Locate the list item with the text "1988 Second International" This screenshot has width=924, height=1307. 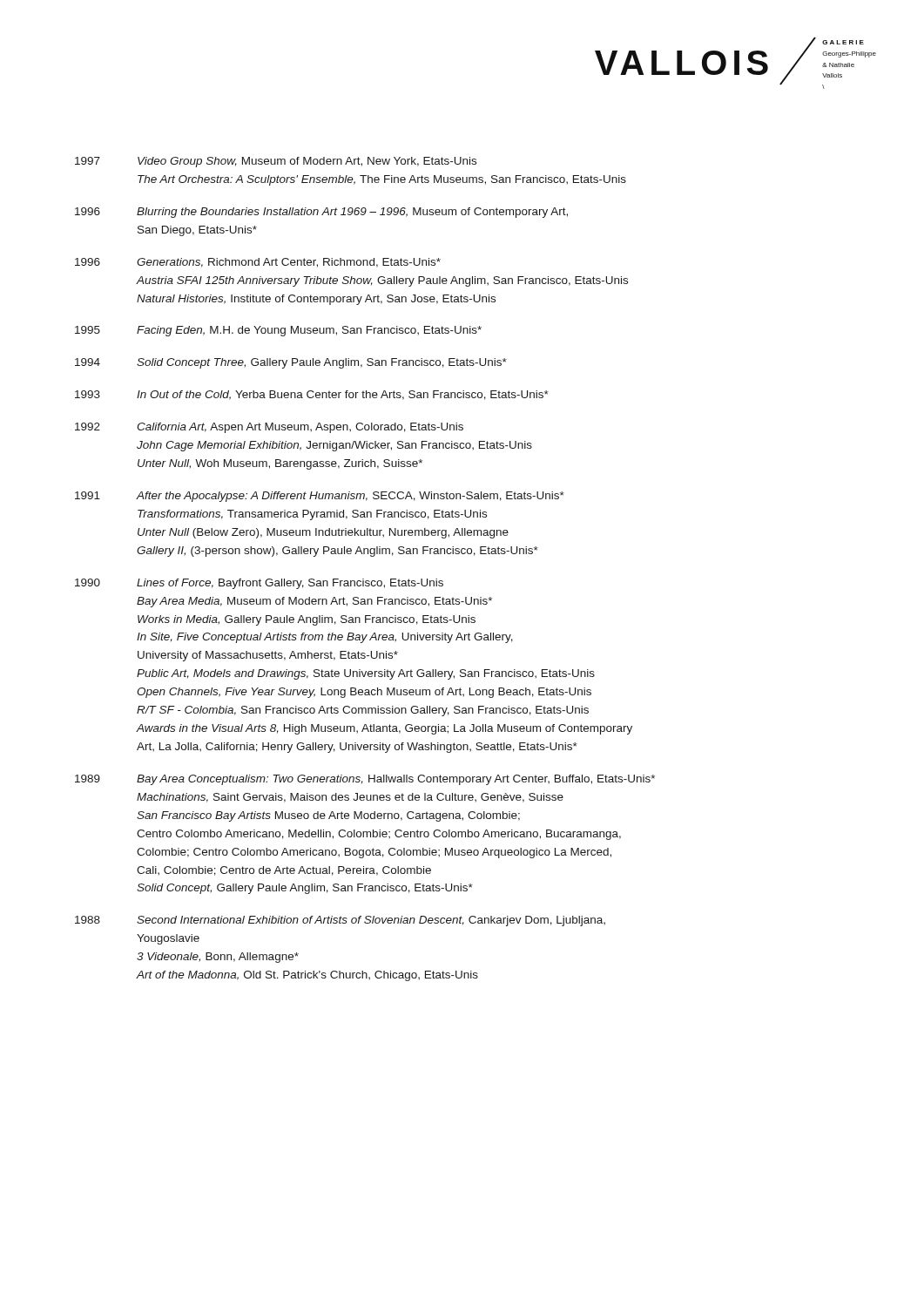pyautogui.click(x=340, y=921)
